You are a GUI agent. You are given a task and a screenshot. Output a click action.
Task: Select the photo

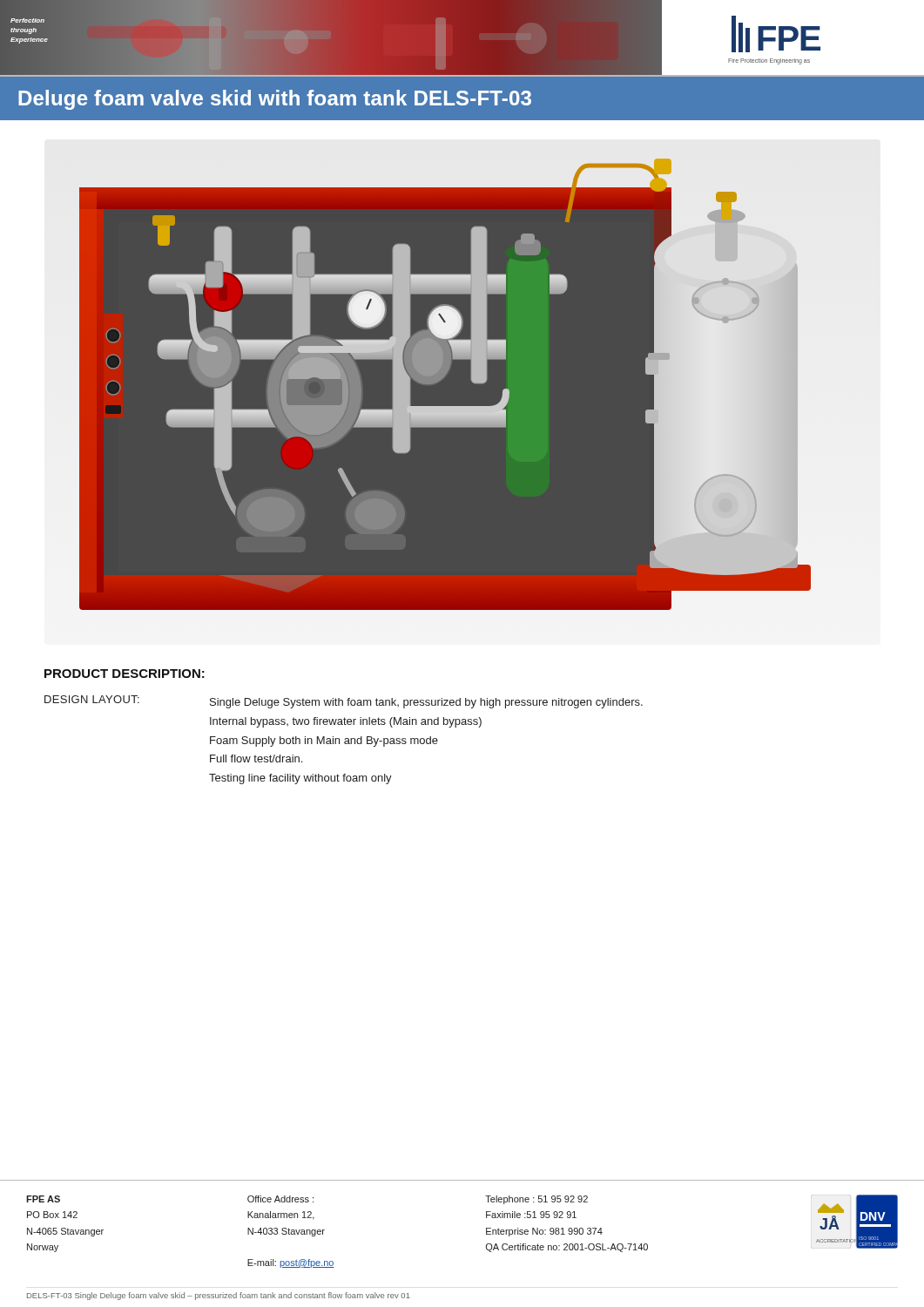click(x=462, y=386)
